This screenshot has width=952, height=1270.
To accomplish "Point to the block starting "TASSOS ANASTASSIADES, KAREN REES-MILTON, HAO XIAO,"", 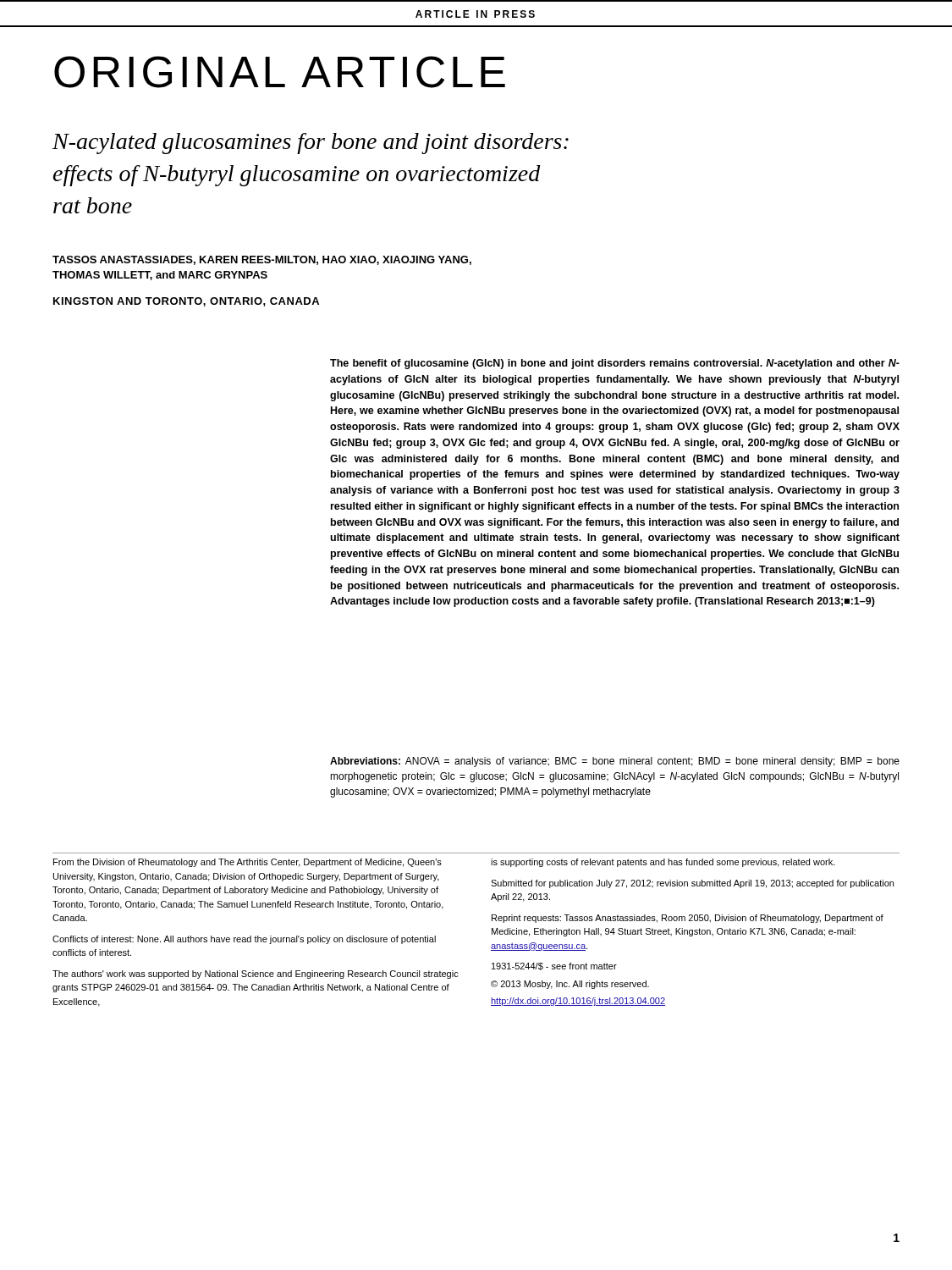I will pos(262,267).
